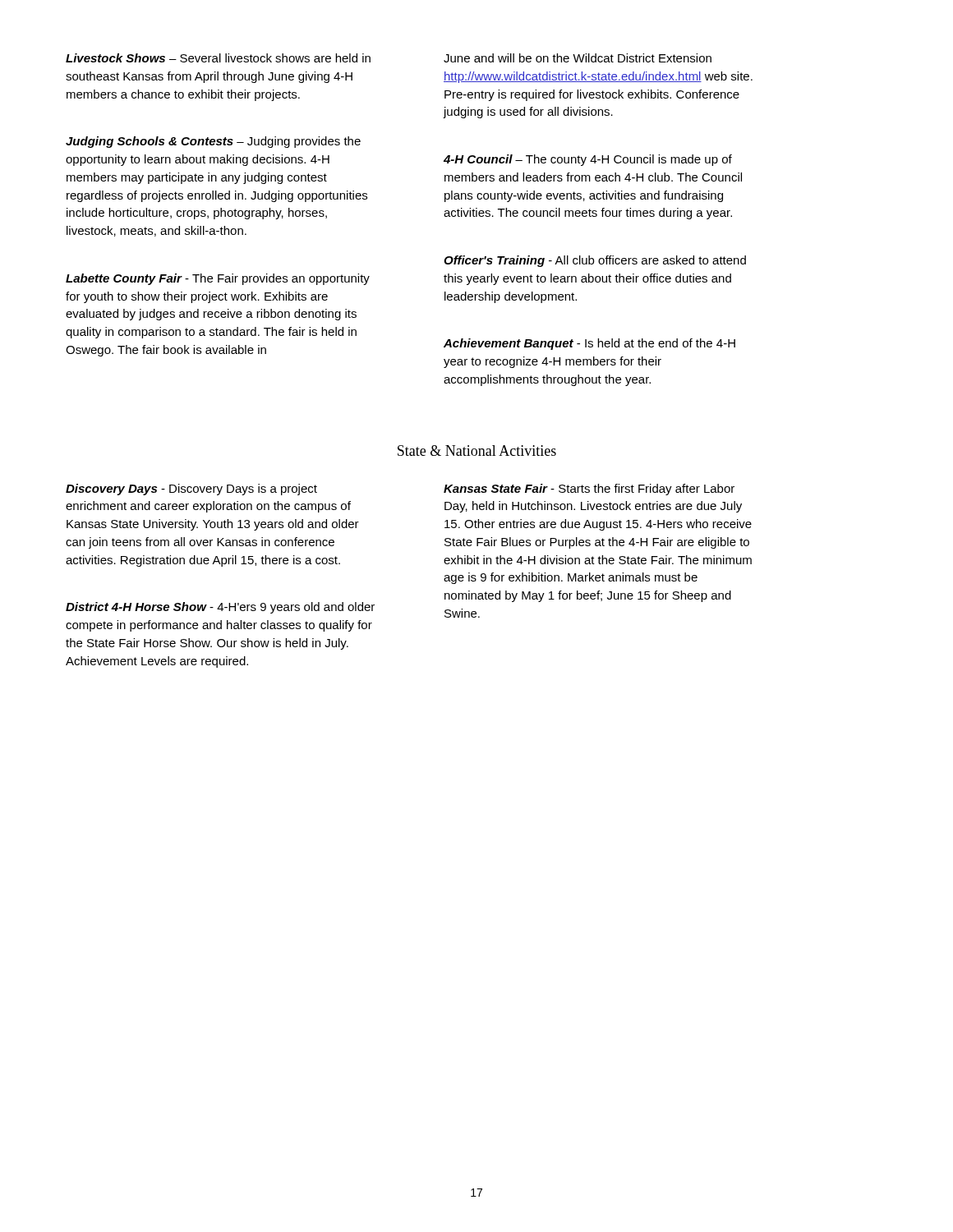Find the text block with the text "District 4-H Horse Show - 4-H'ers 9 years"
The width and height of the screenshot is (953, 1232).
(220, 634)
